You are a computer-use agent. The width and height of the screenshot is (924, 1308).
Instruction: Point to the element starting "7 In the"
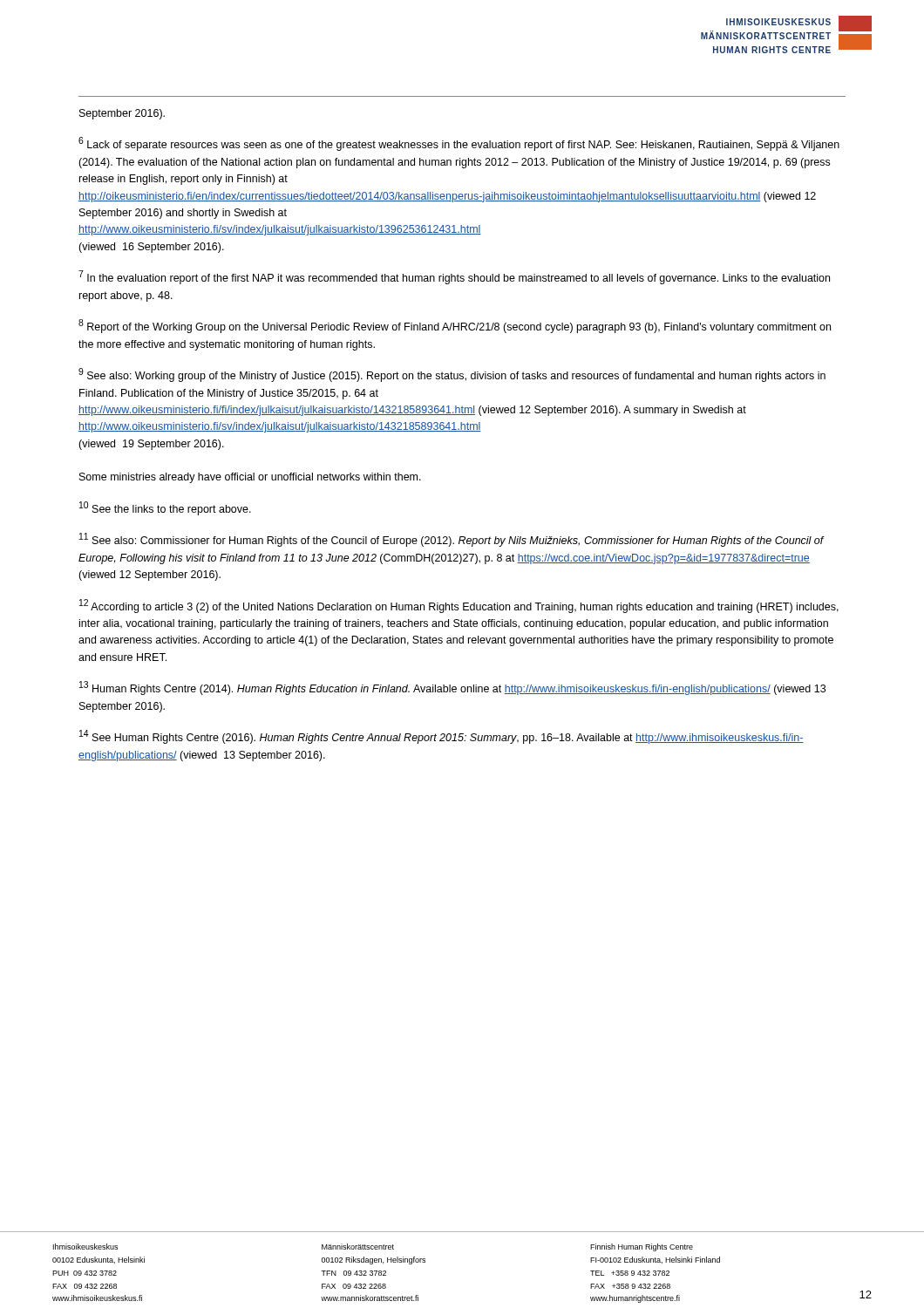455,286
